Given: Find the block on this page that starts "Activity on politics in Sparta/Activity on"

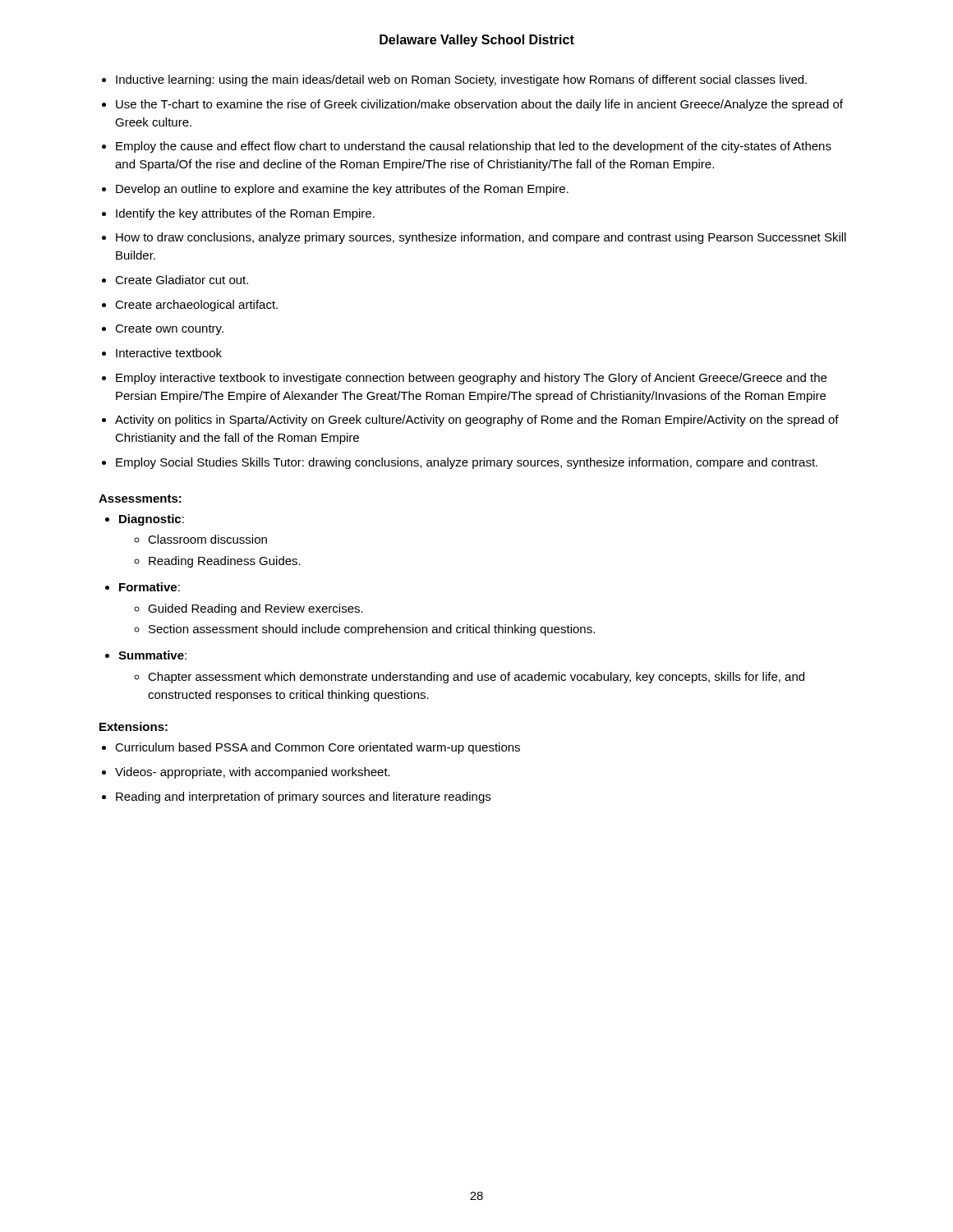Looking at the screenshot, I should pyautogui.click(x=477, y=428).
